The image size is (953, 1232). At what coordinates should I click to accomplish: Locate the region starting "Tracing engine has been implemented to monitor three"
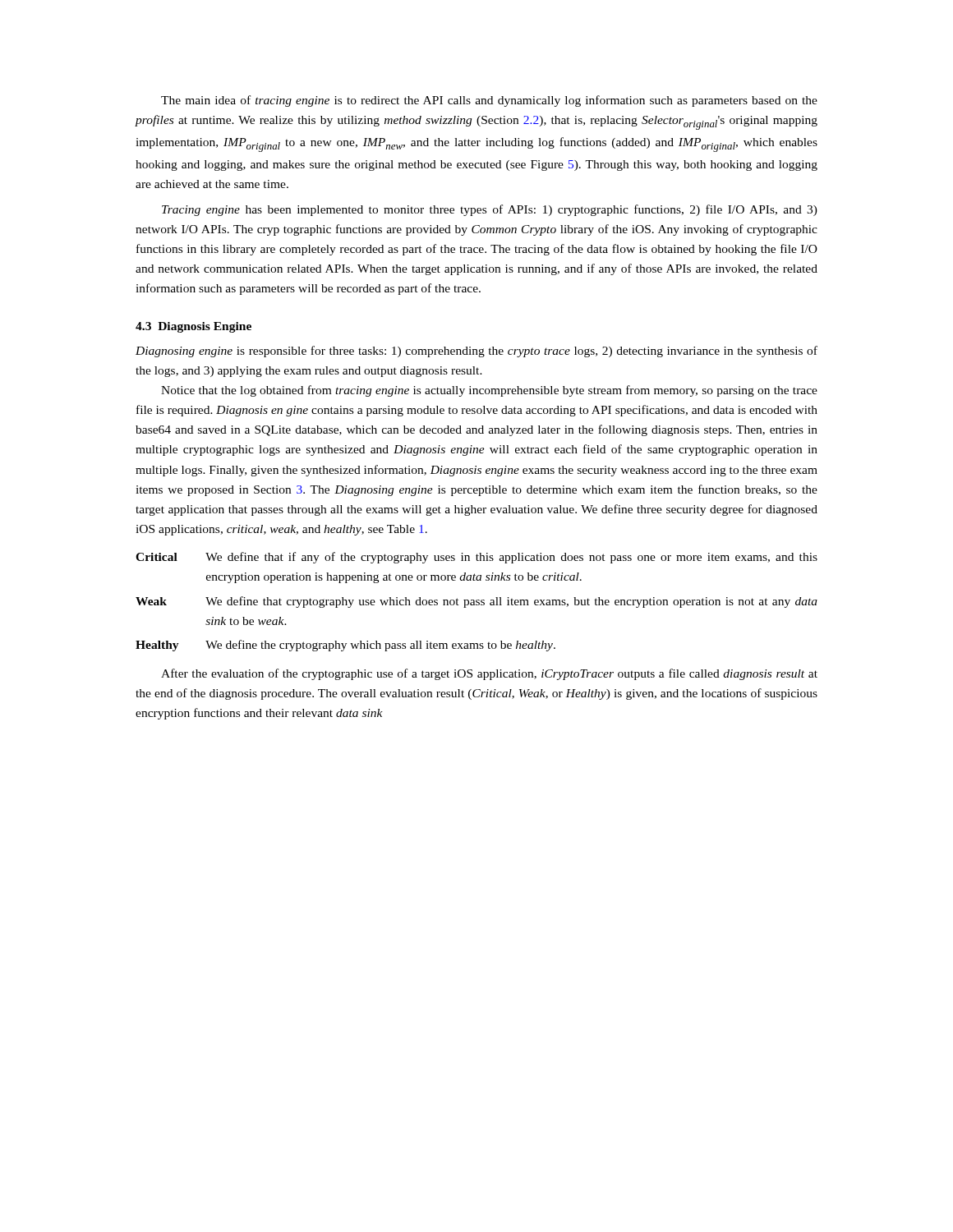[x=476, y=249]
